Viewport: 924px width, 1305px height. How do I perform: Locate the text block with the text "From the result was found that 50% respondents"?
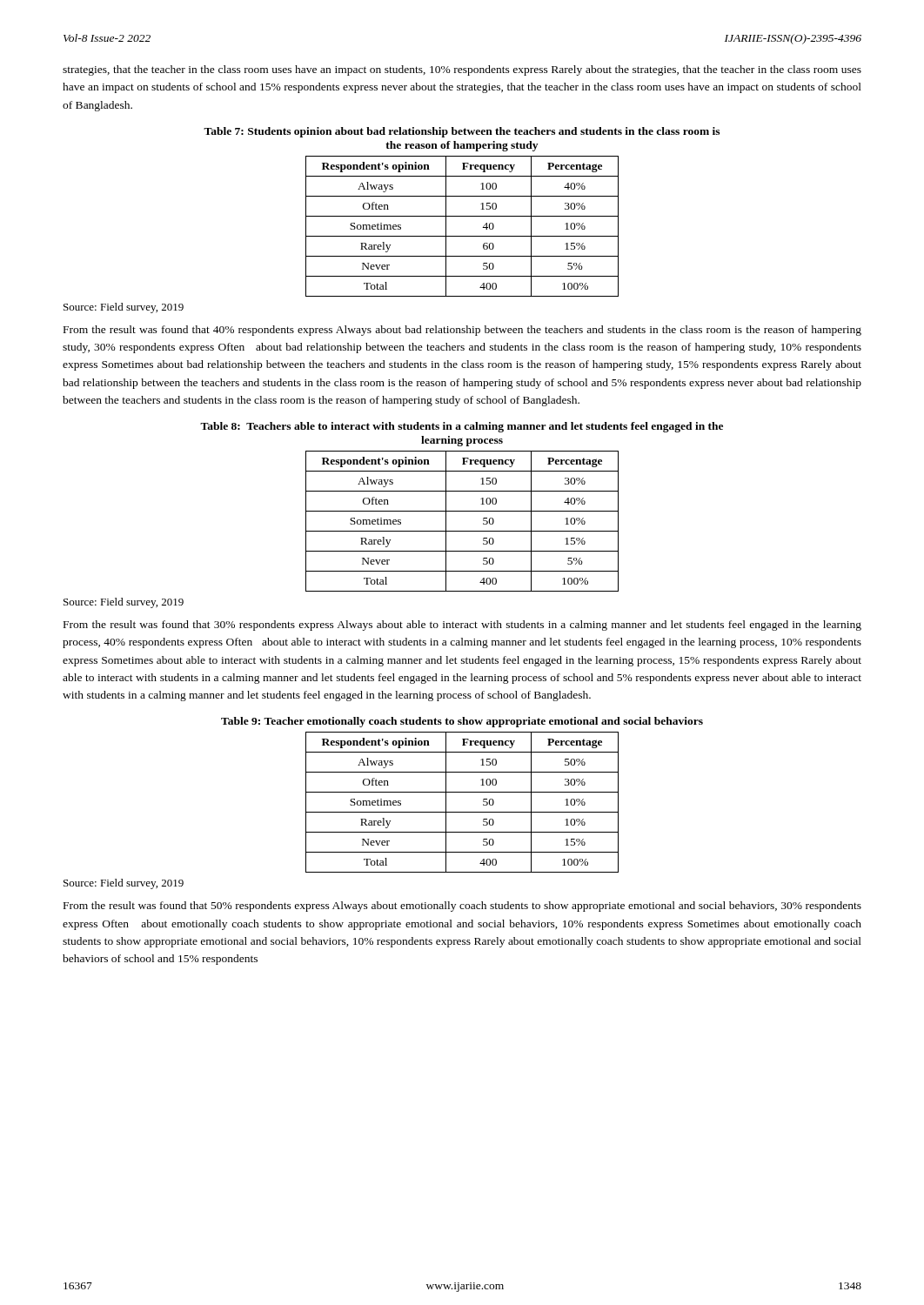tap(462, 932)
